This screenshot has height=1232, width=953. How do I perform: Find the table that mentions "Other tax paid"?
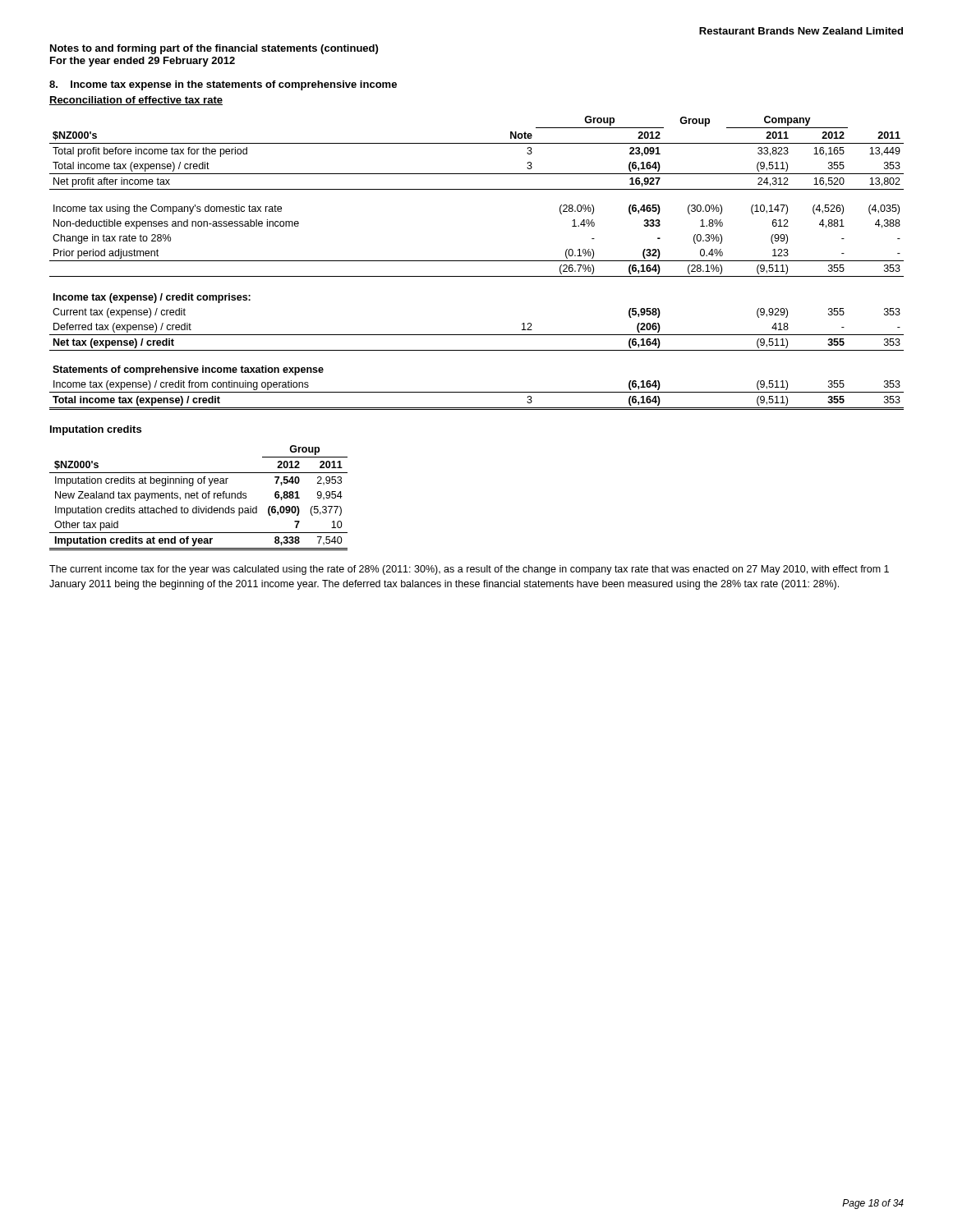pos(476,496)
